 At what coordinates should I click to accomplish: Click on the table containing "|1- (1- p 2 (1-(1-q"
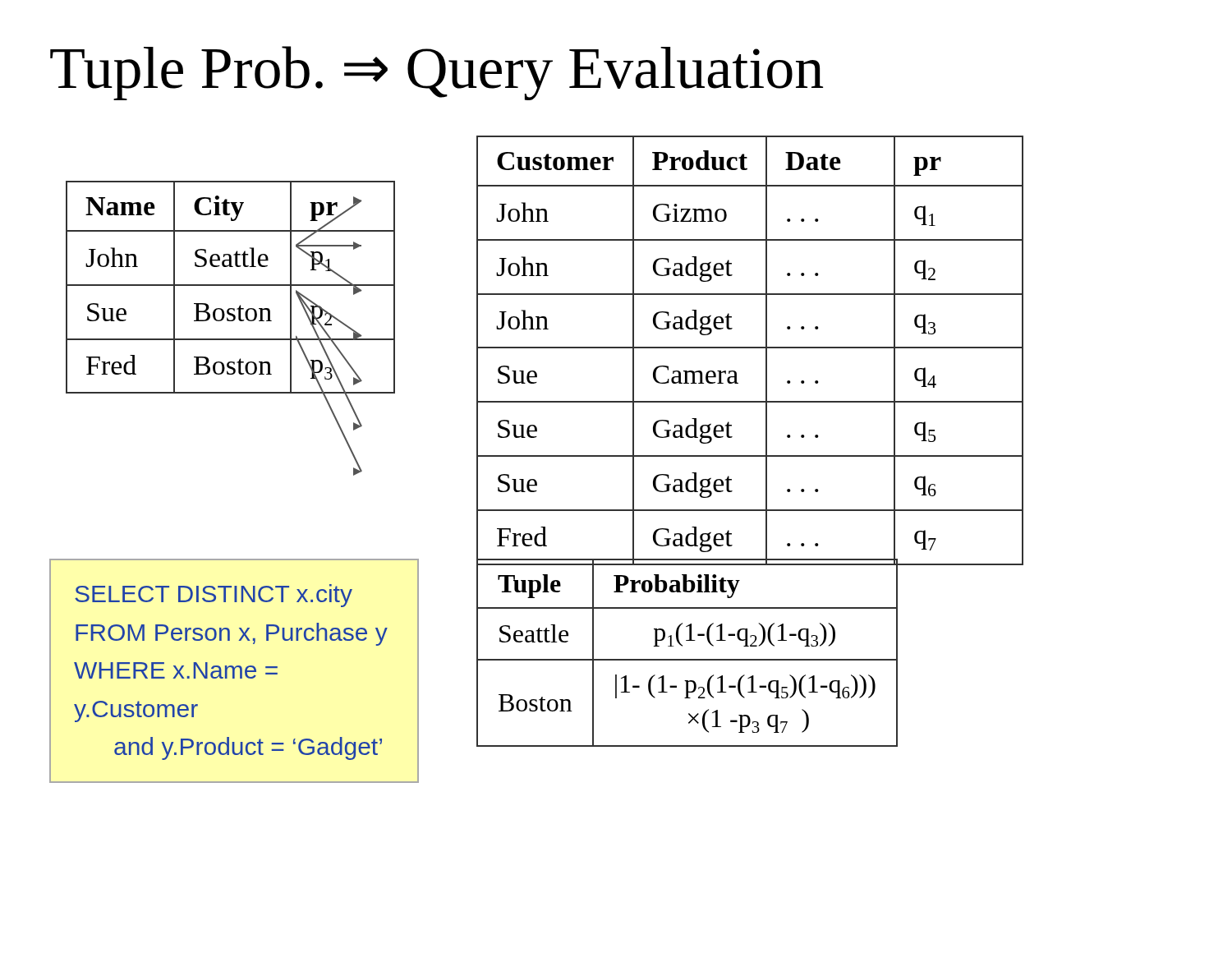pos(687,653)
